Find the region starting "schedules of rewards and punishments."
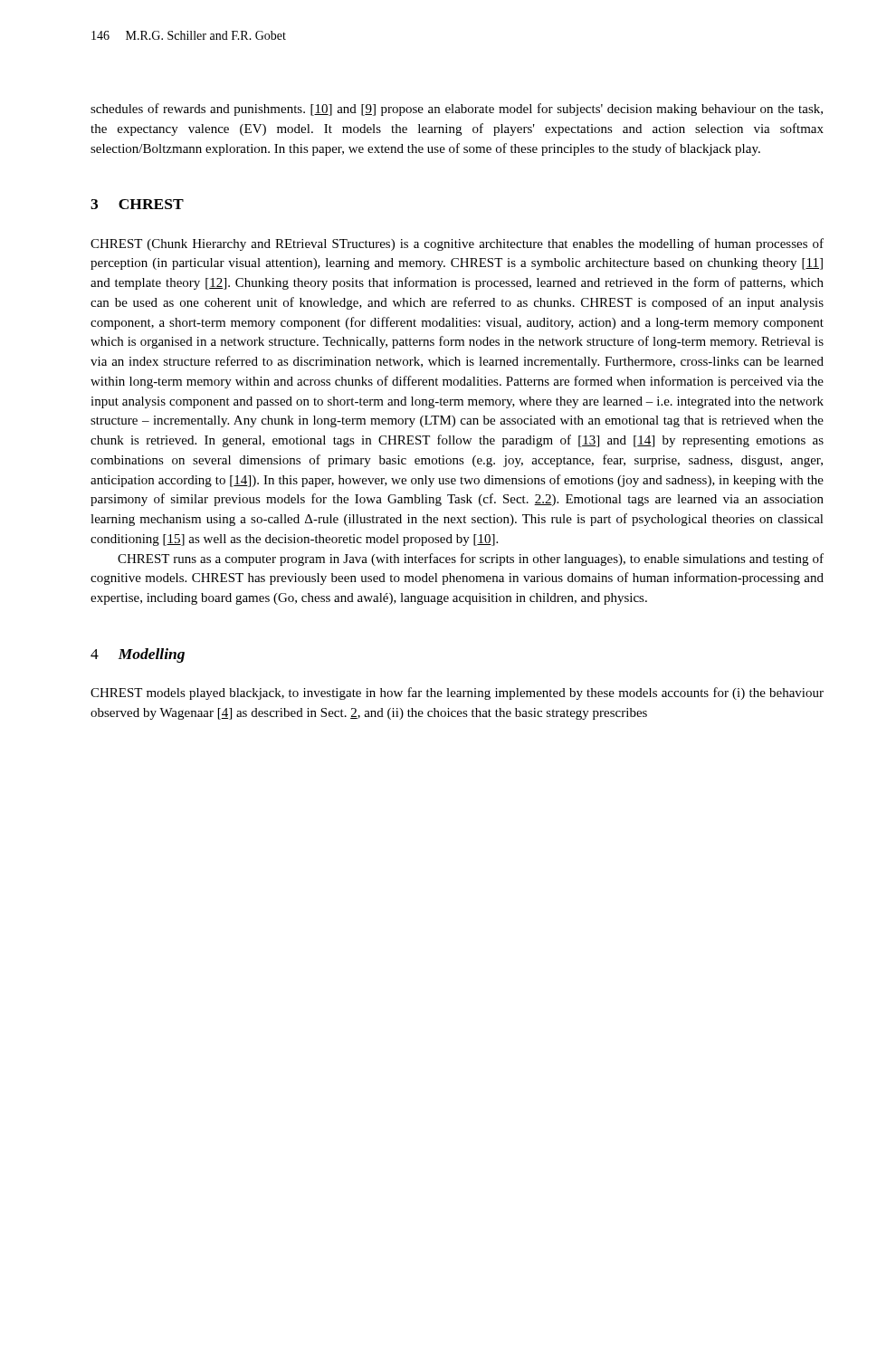The height and width of the screenshot is (1358, 896). [457, 128]
